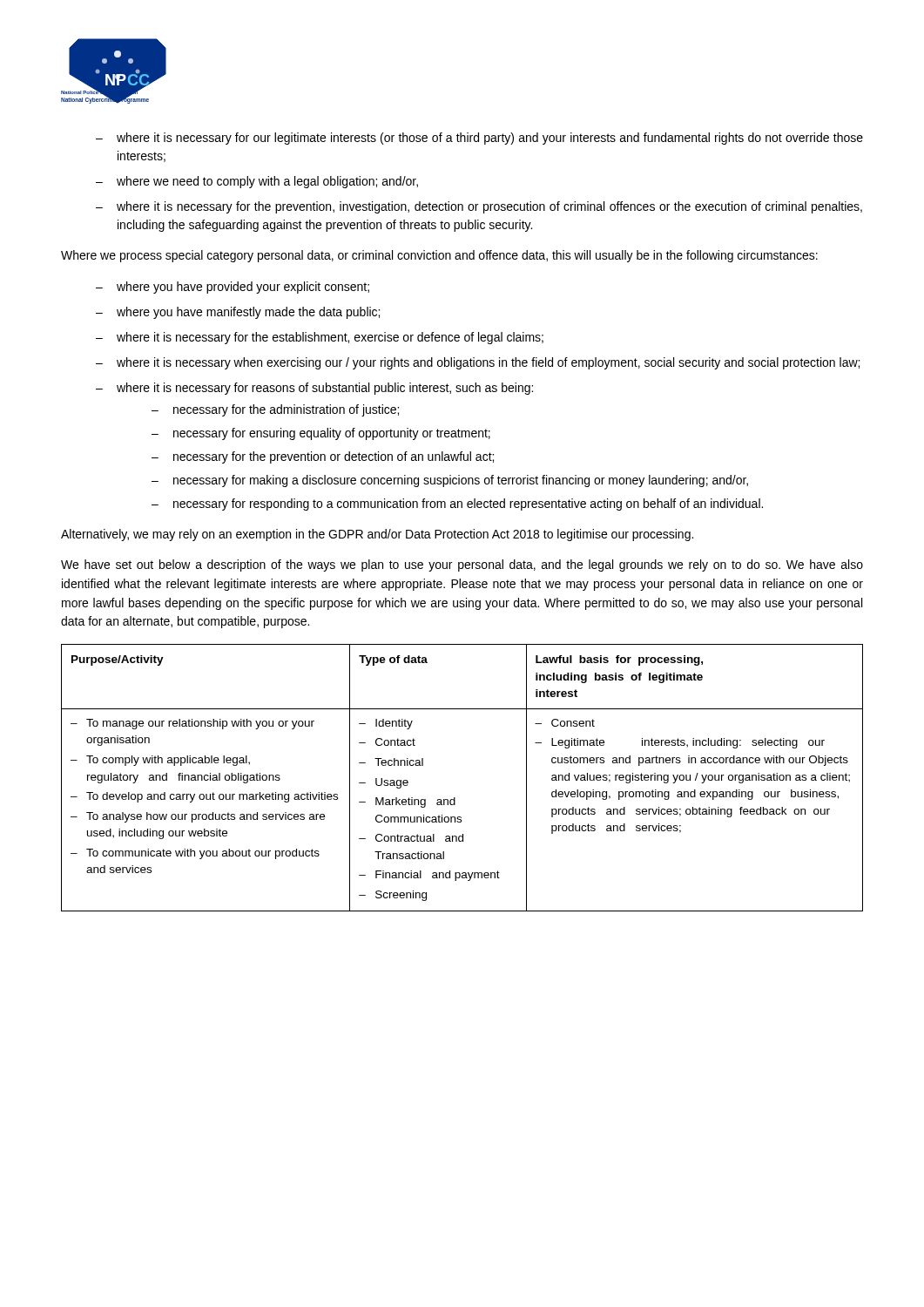The image size is (924, 1307).
Task: Locate the block of text that opens with "where it is necessary for the prevention,"
Action: pyautogui.click(x=490, y=216)
